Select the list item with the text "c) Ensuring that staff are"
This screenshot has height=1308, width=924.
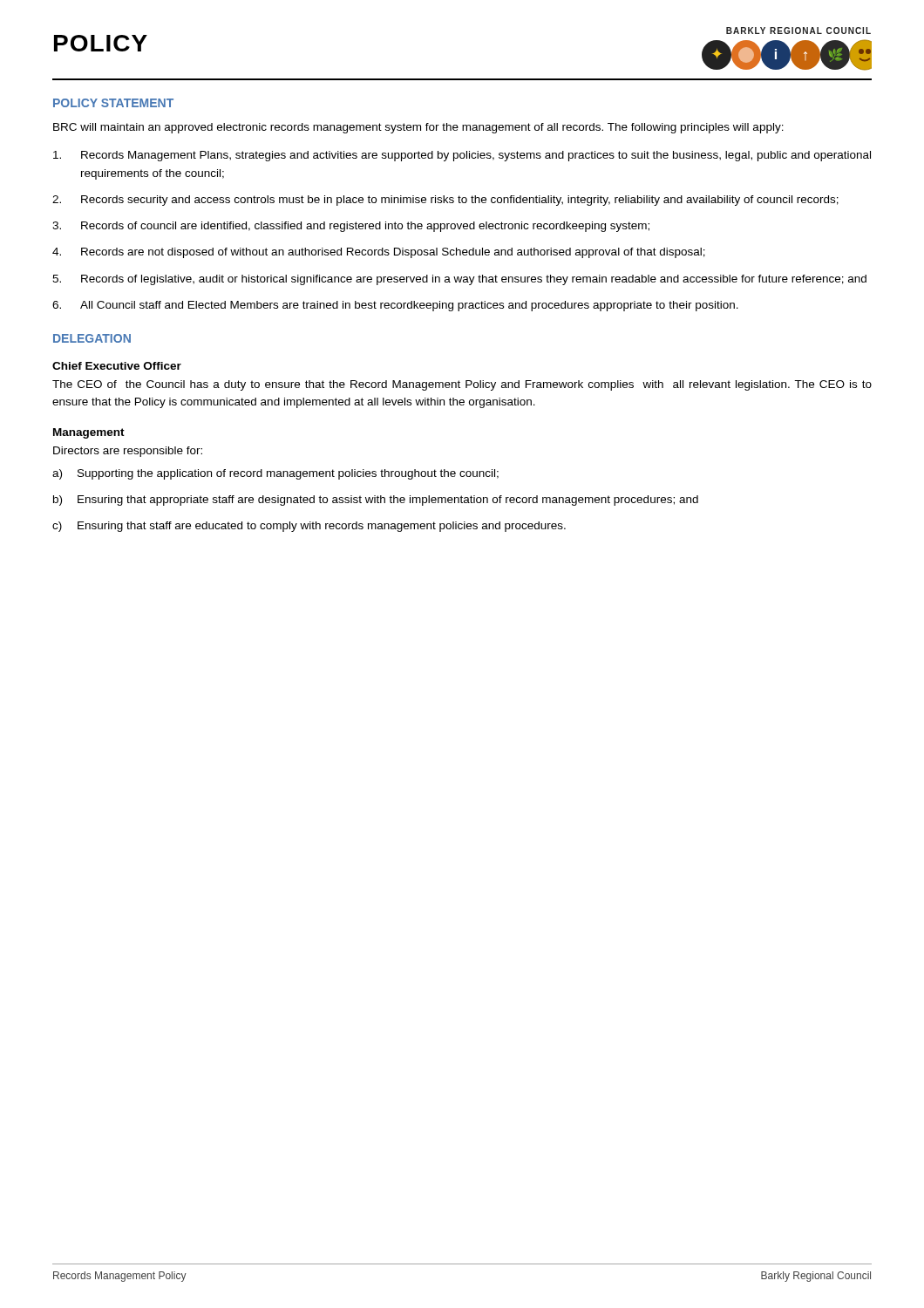462,526
